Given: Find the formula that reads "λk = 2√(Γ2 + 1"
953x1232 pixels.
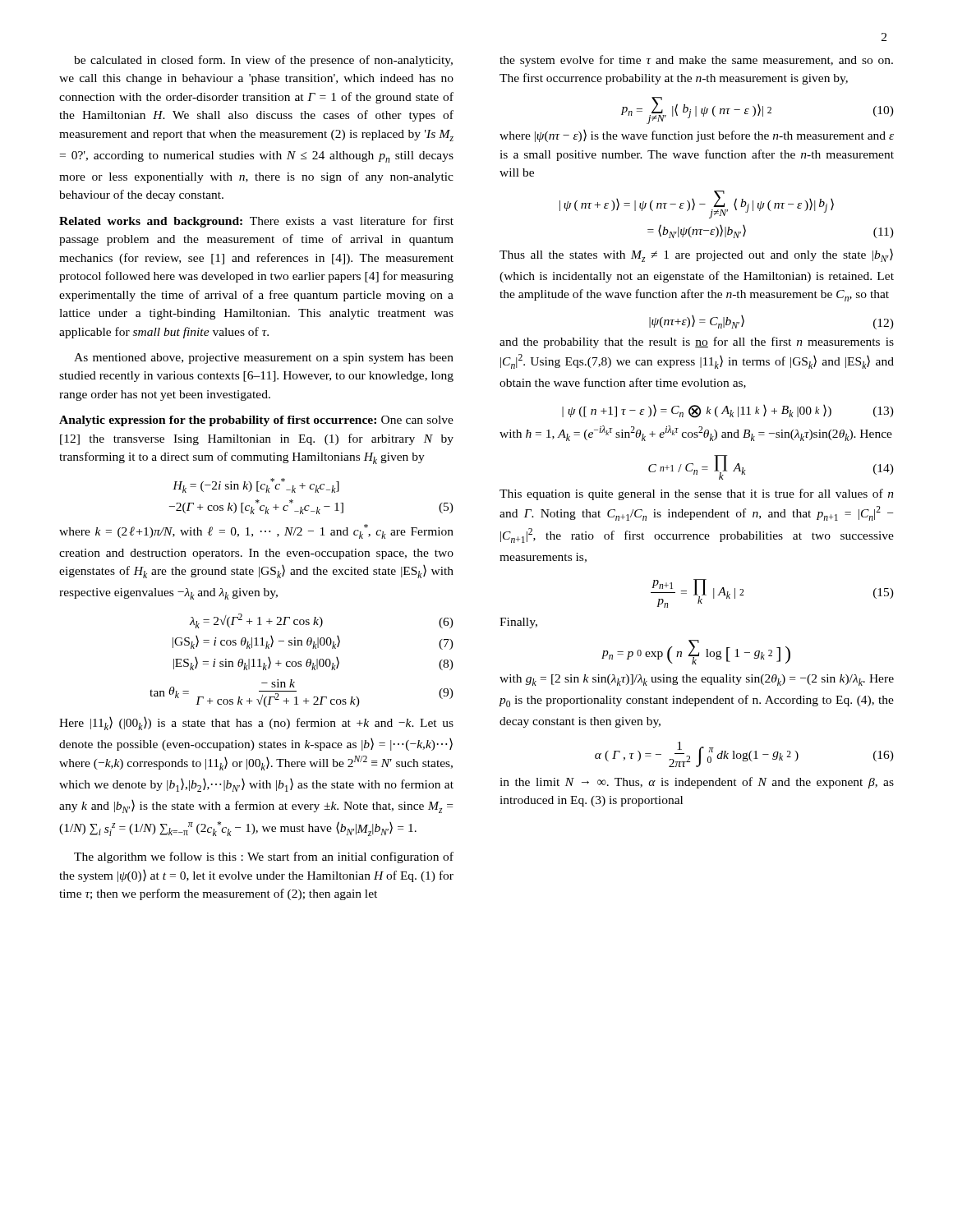Looking at the screenshot, I should tap(256, 660).
